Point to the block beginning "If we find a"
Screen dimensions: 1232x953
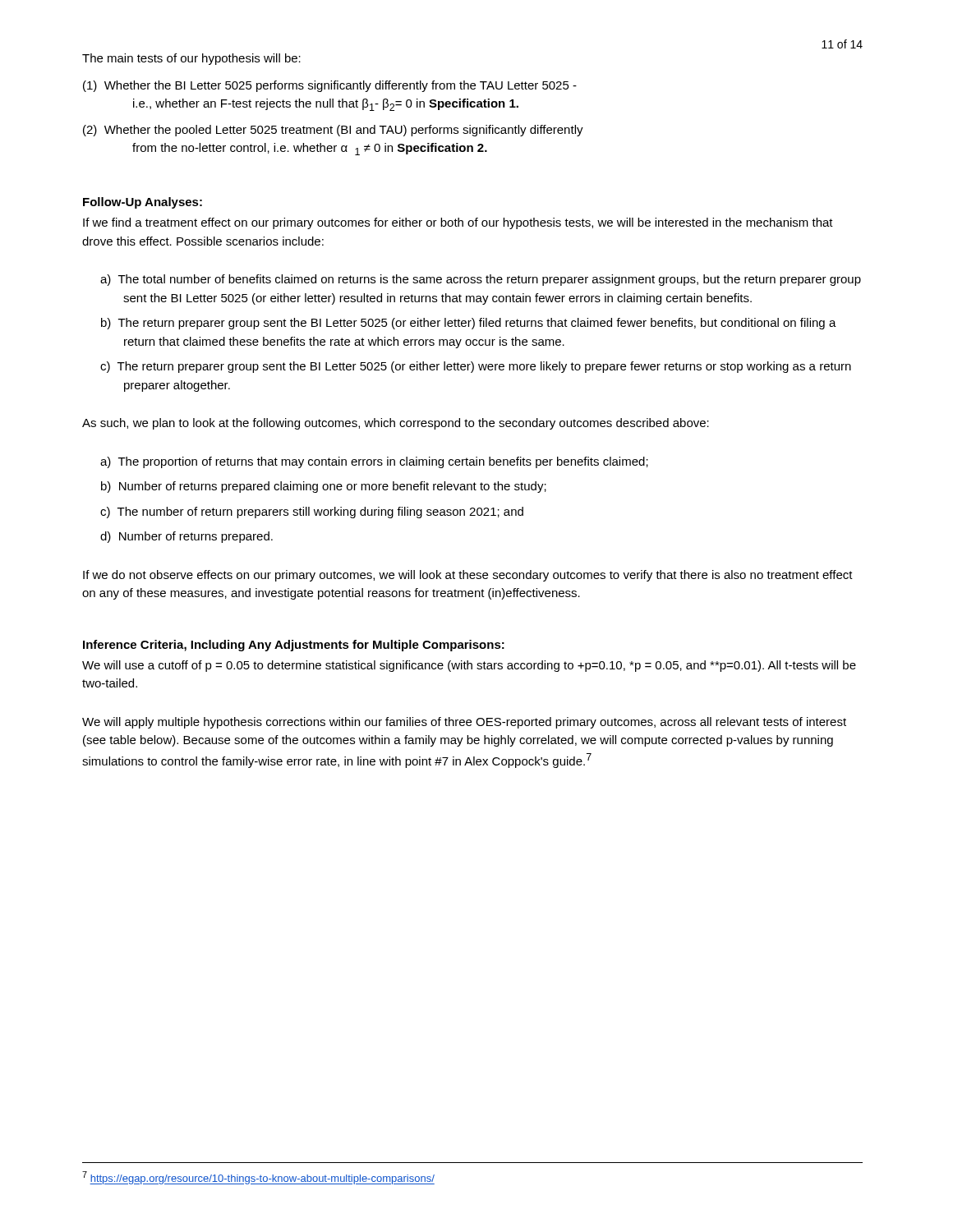(x=457, y=231)
